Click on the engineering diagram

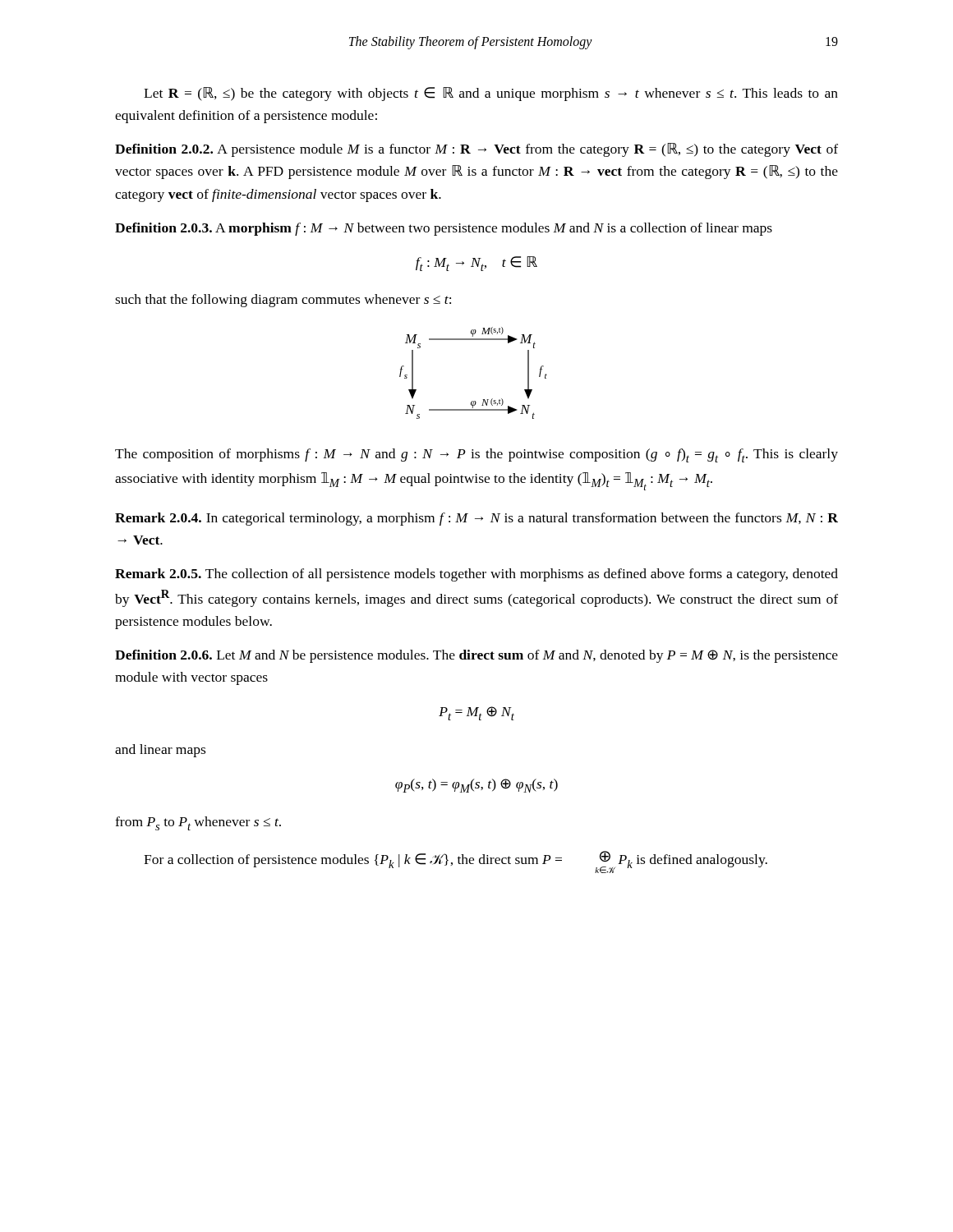pos(476,377)
